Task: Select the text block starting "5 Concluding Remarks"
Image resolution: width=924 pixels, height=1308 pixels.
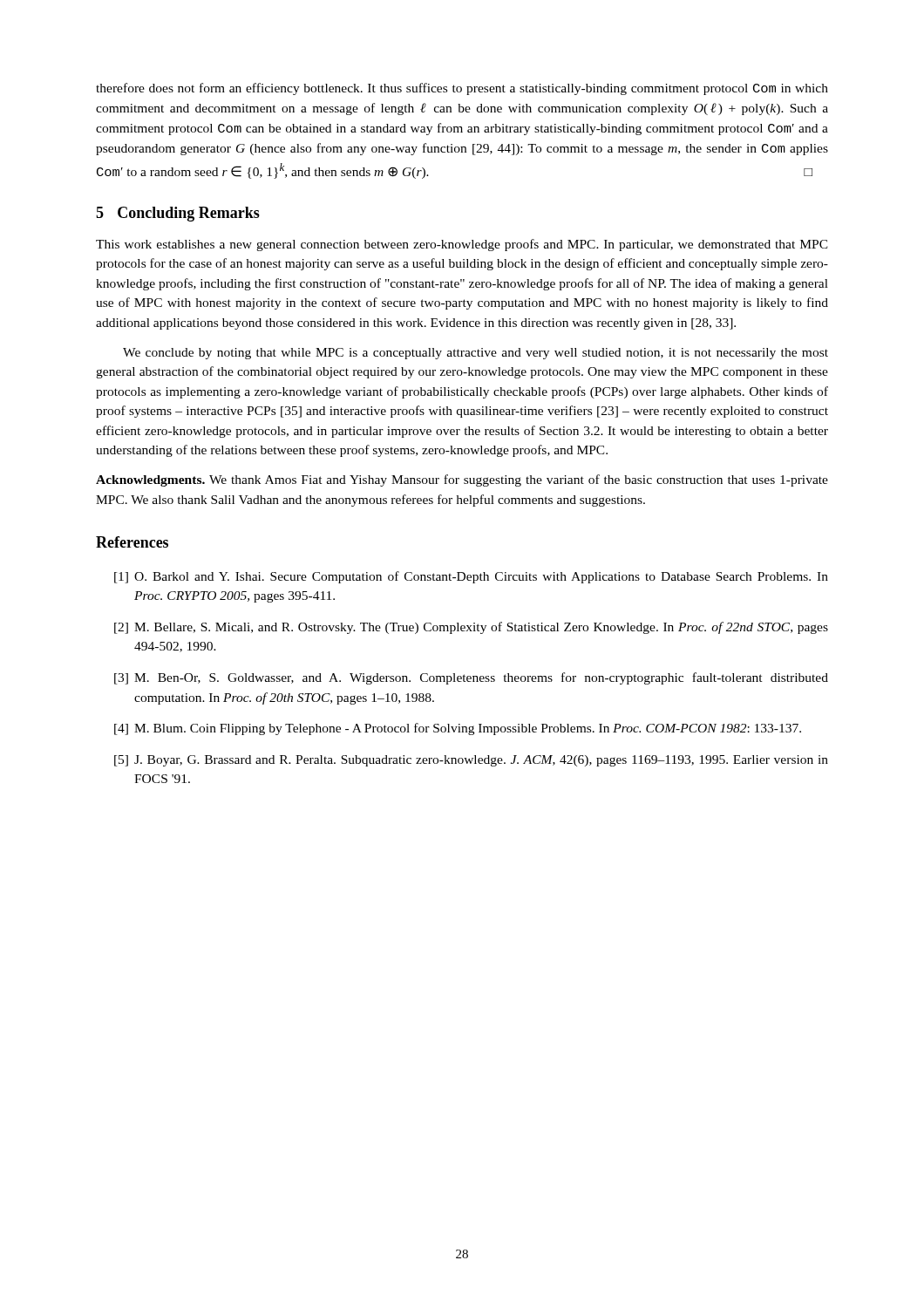Action: pyautogui.click(x=178, y=213)
